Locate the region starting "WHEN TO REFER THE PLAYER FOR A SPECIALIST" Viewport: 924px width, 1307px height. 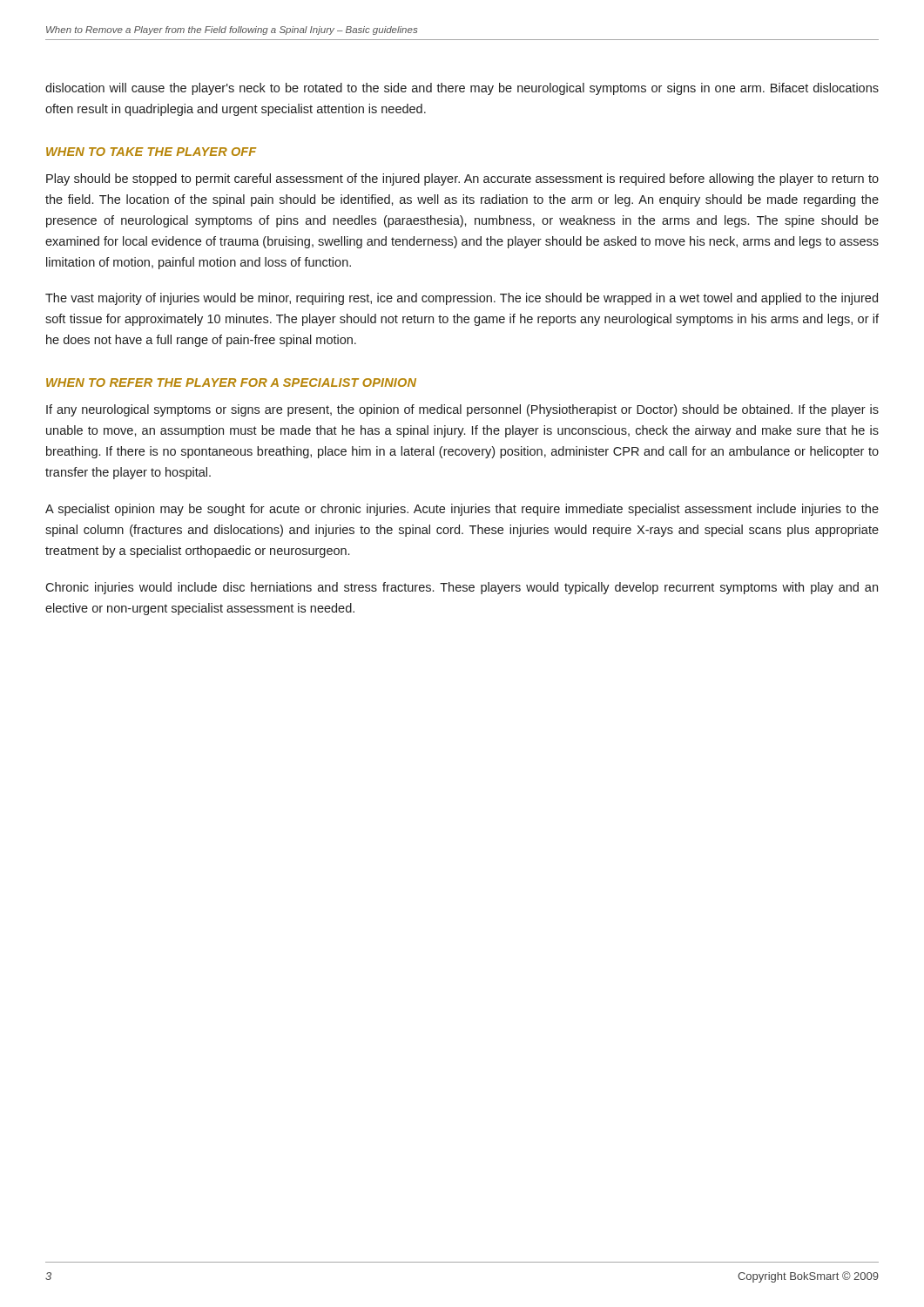tap(231, 383)
